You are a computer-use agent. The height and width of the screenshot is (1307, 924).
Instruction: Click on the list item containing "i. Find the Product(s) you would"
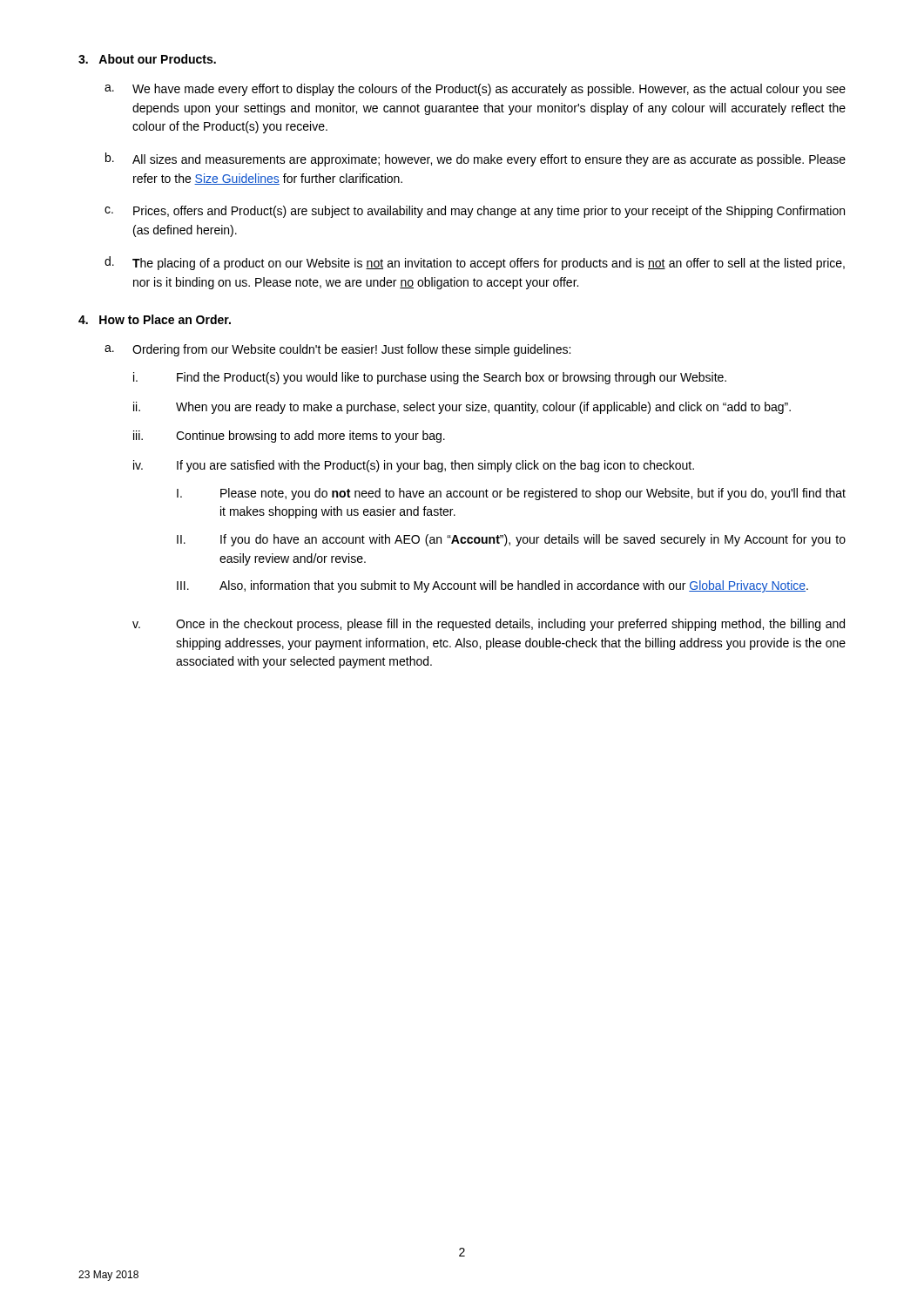489,378
